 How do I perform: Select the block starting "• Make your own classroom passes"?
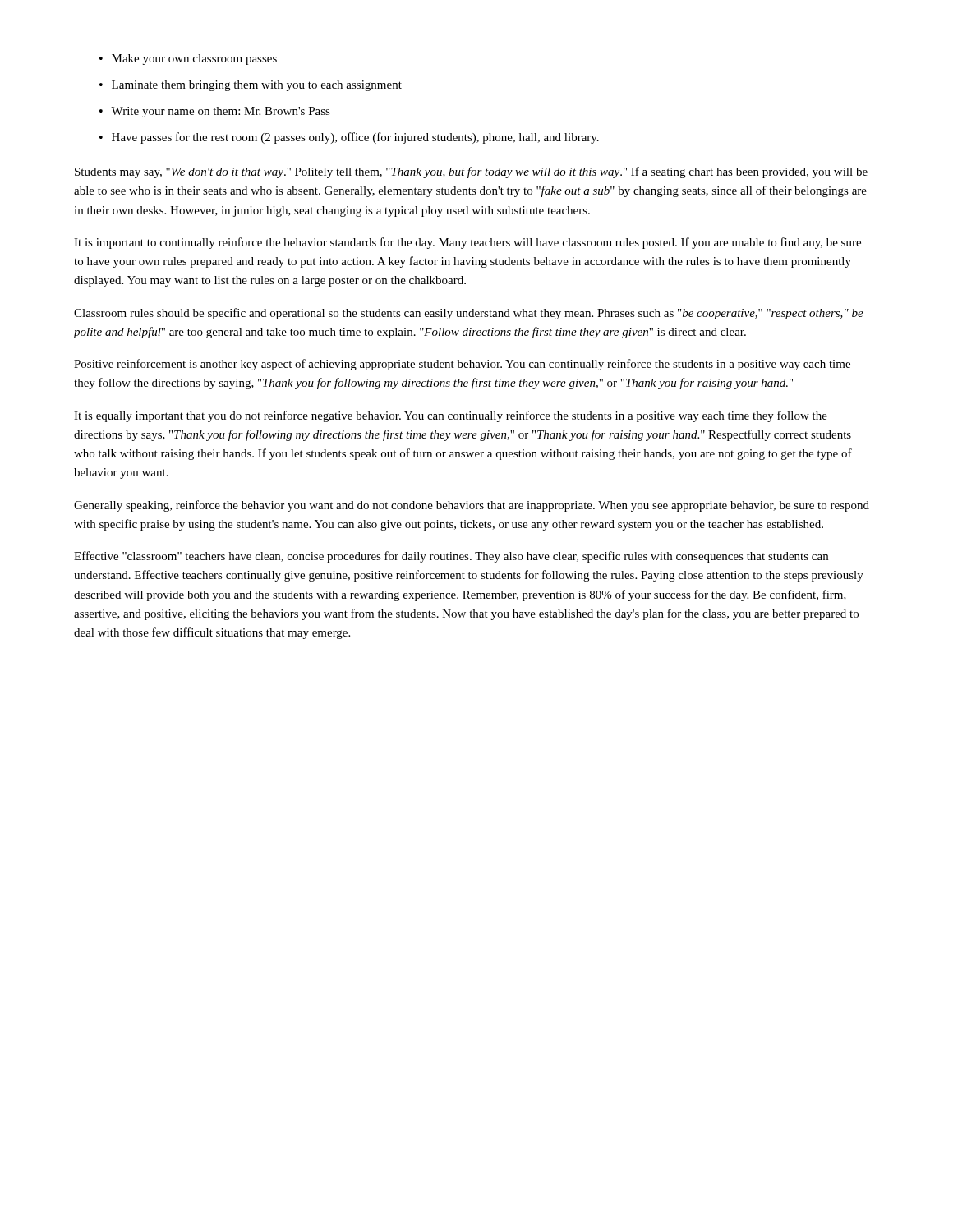point(188,59)
